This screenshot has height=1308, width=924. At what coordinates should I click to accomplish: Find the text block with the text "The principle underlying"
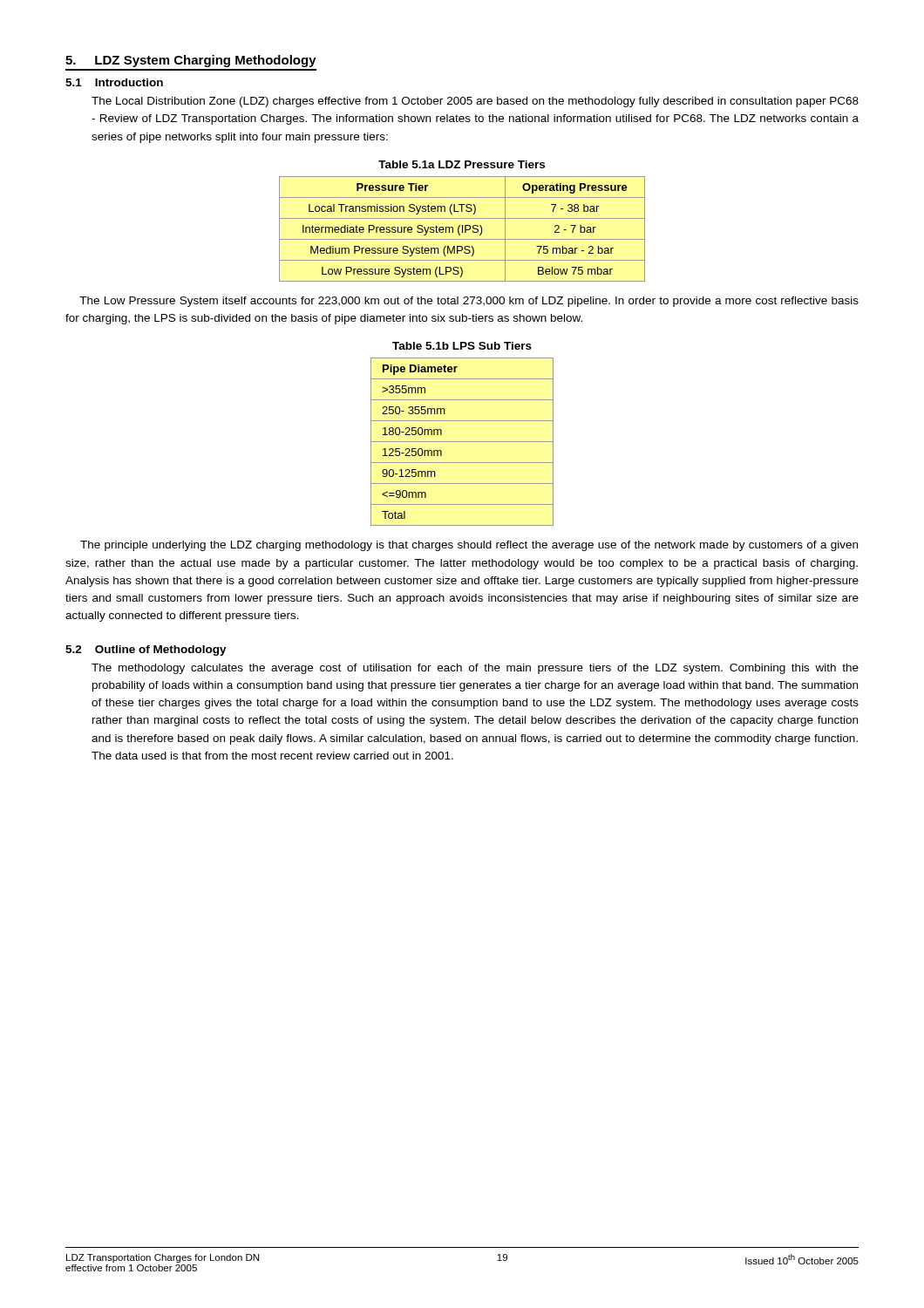462,580
